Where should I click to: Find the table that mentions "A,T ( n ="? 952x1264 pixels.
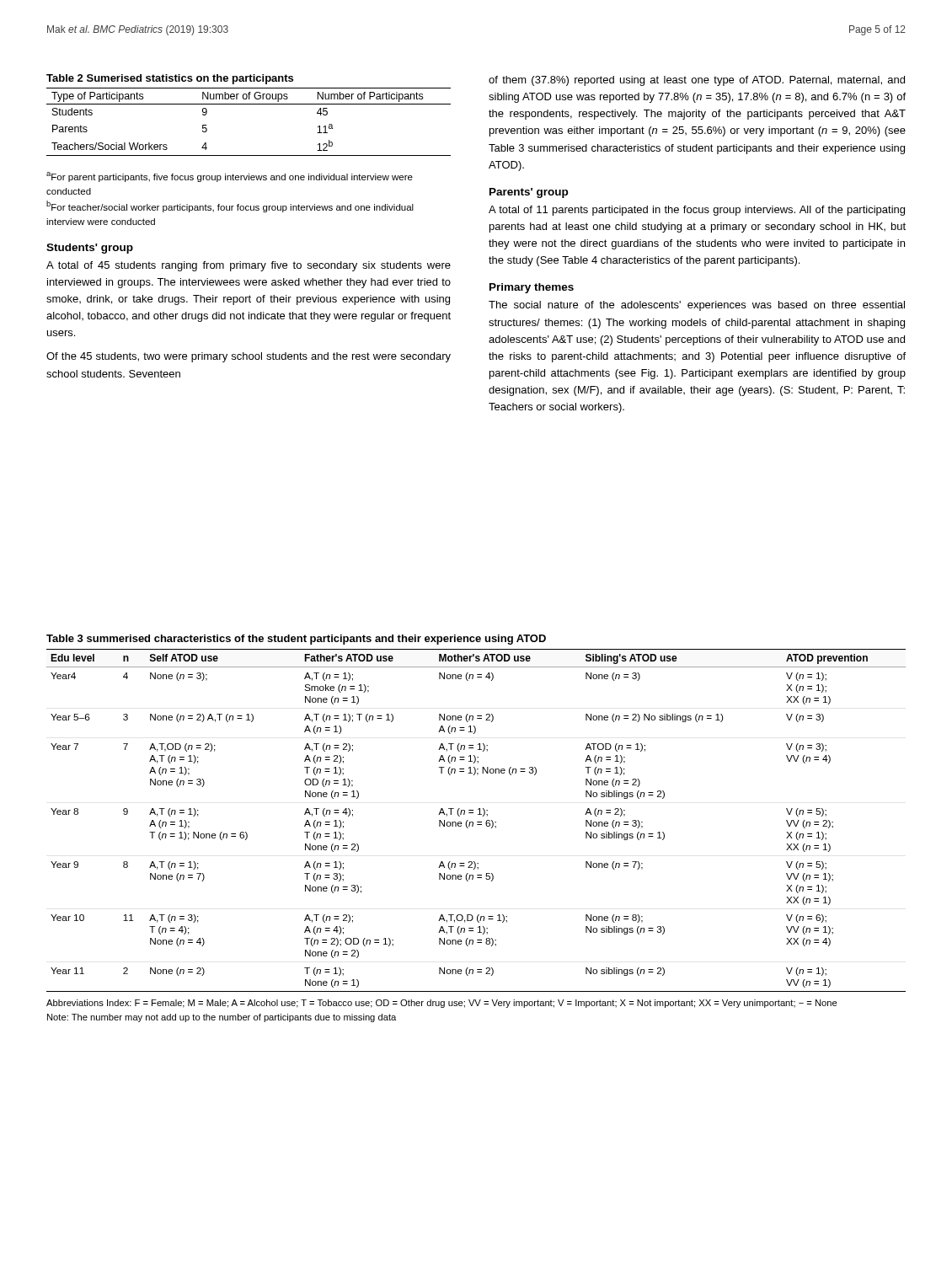[x=476, y=812]
